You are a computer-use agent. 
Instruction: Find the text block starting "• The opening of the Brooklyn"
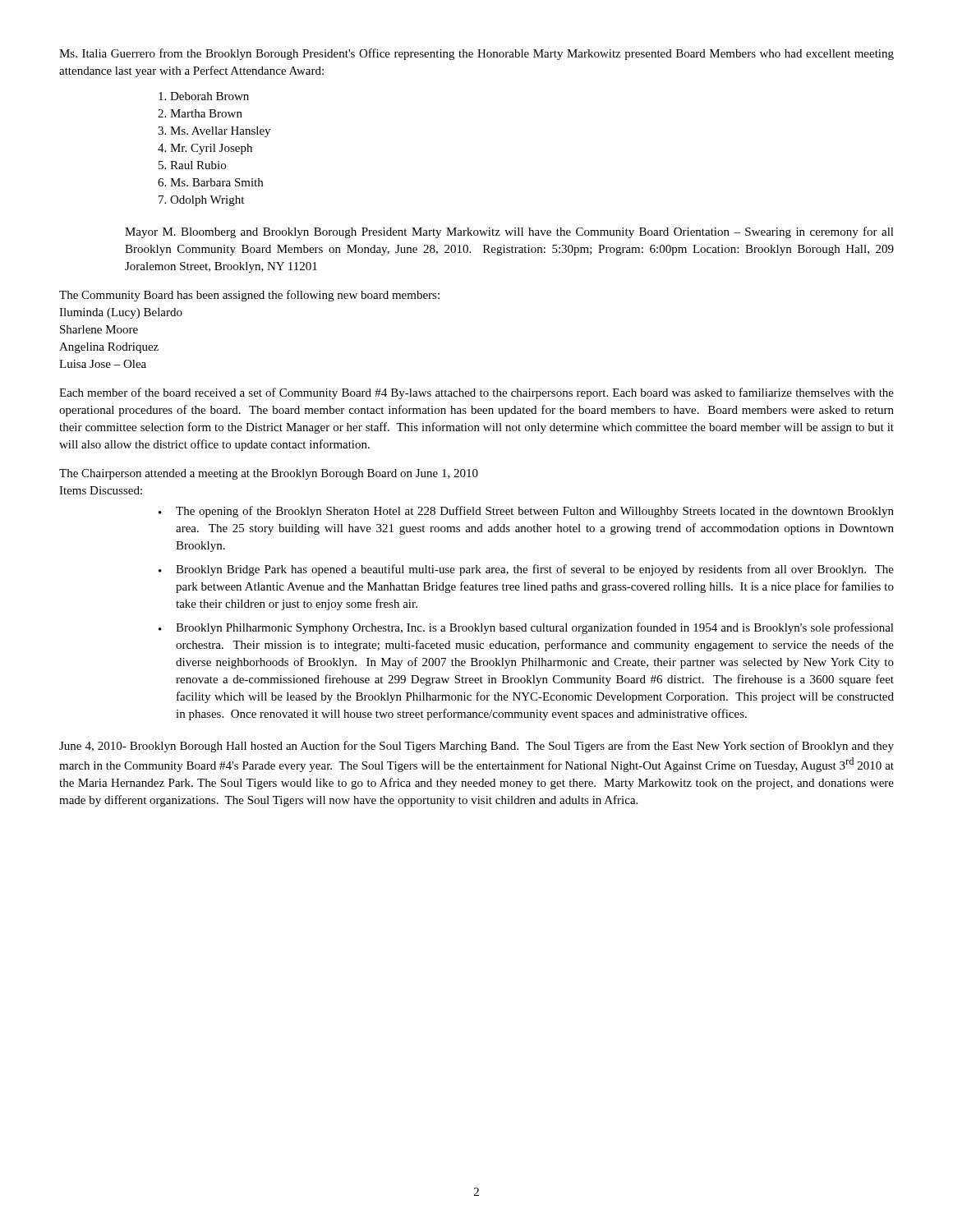tap(526, 529)
